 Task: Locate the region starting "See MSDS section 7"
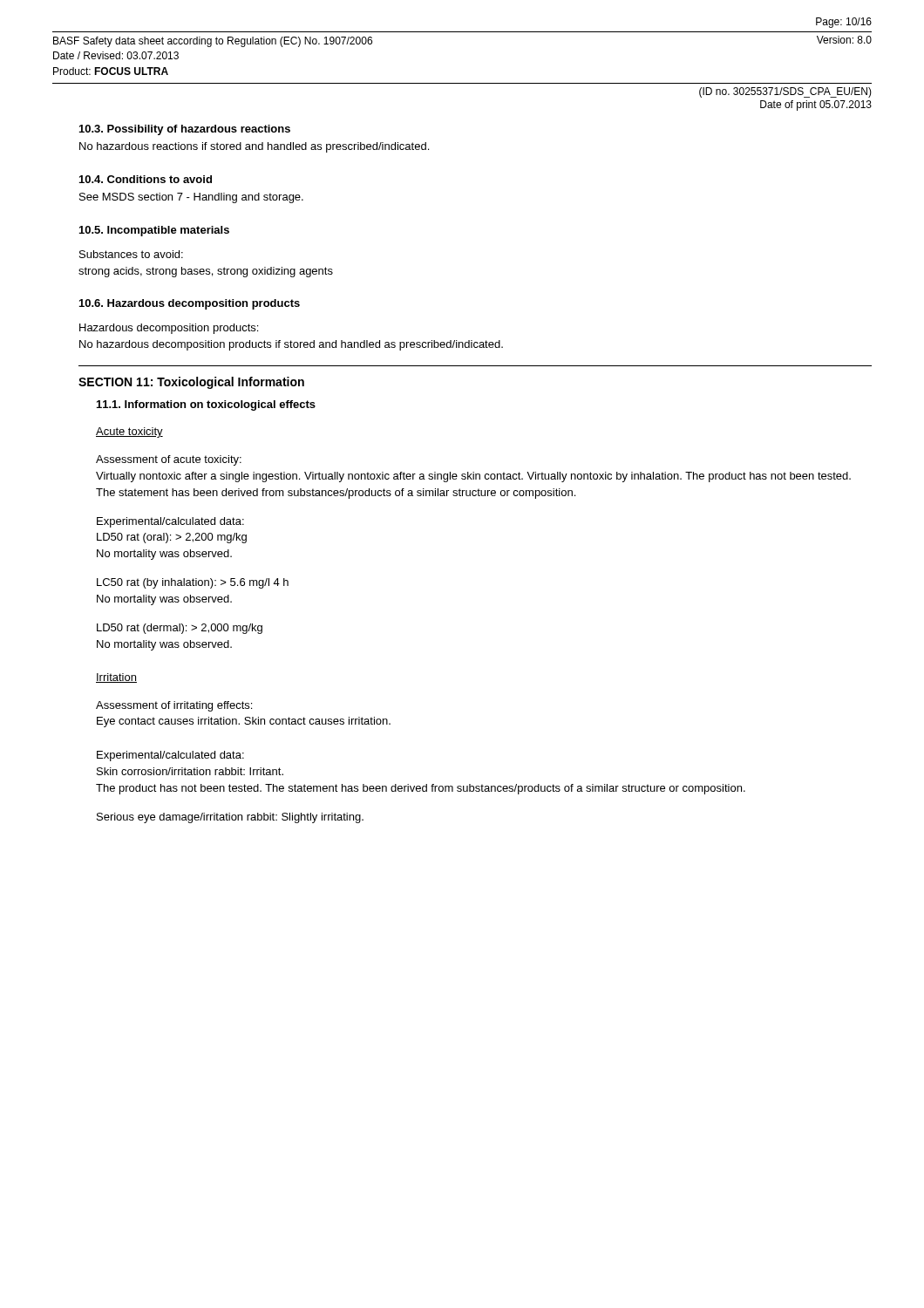click(x=191, y=196)
